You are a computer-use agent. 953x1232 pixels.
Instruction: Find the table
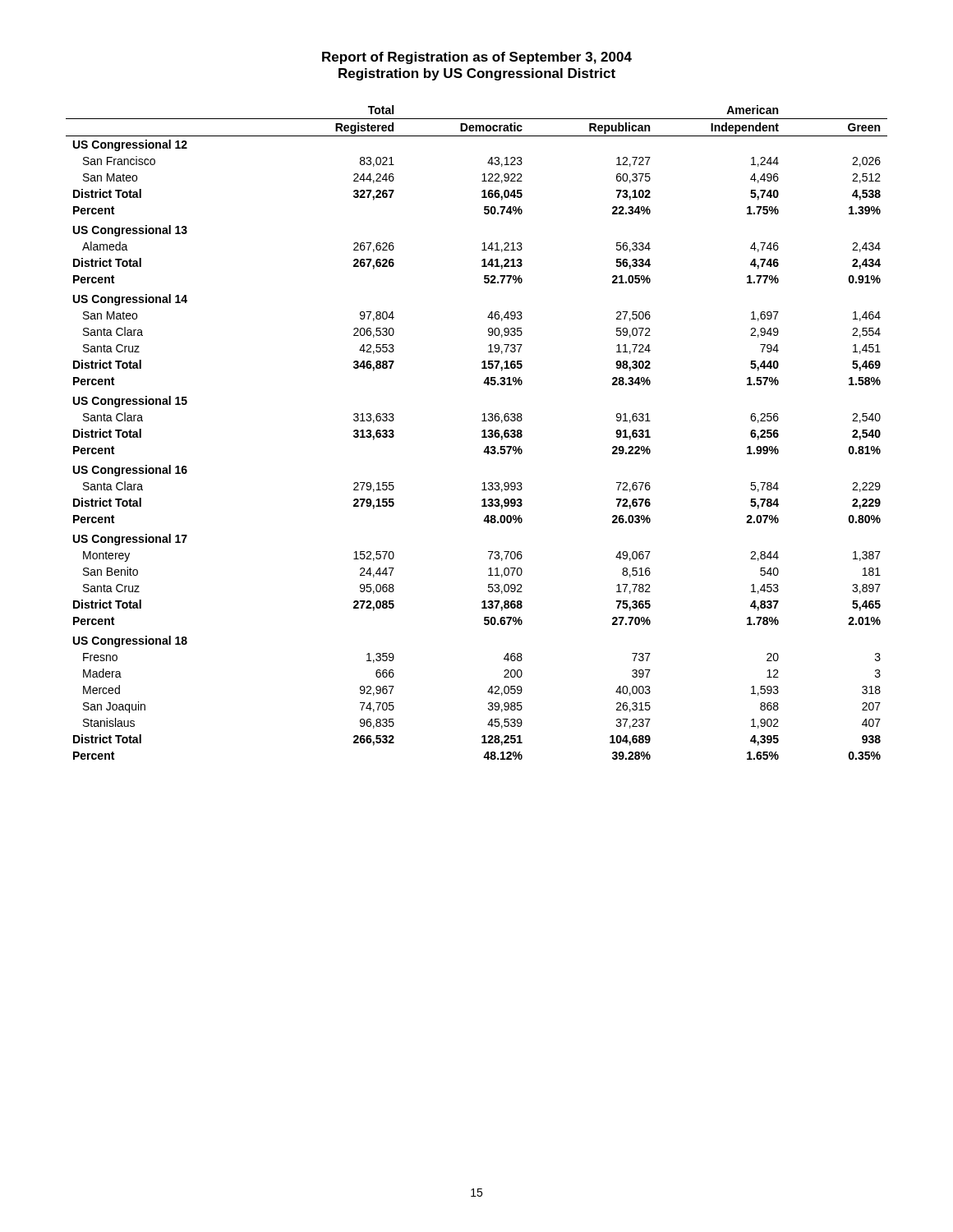[476, 433]
